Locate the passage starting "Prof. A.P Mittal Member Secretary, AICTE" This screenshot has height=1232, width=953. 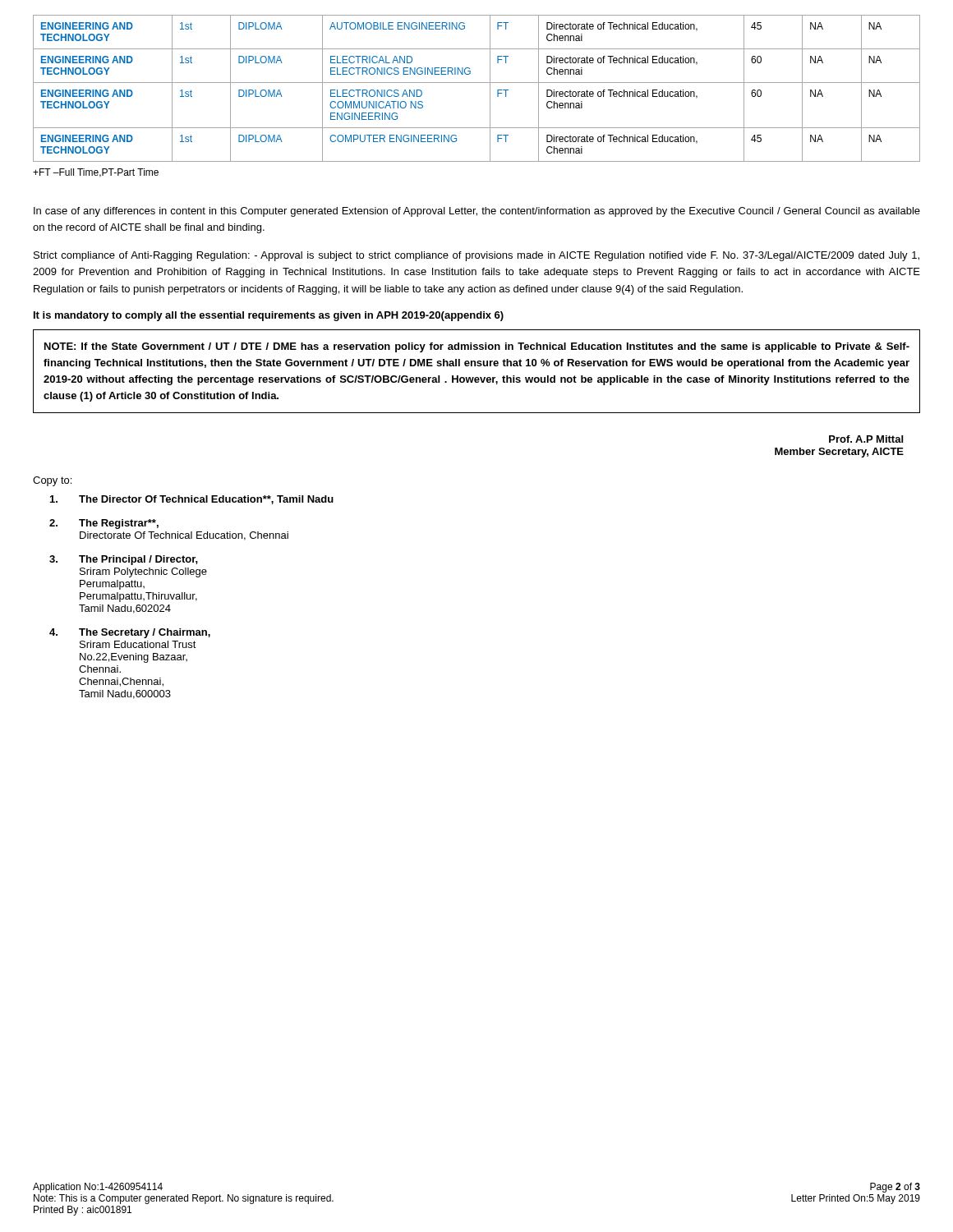click(839, 445)
